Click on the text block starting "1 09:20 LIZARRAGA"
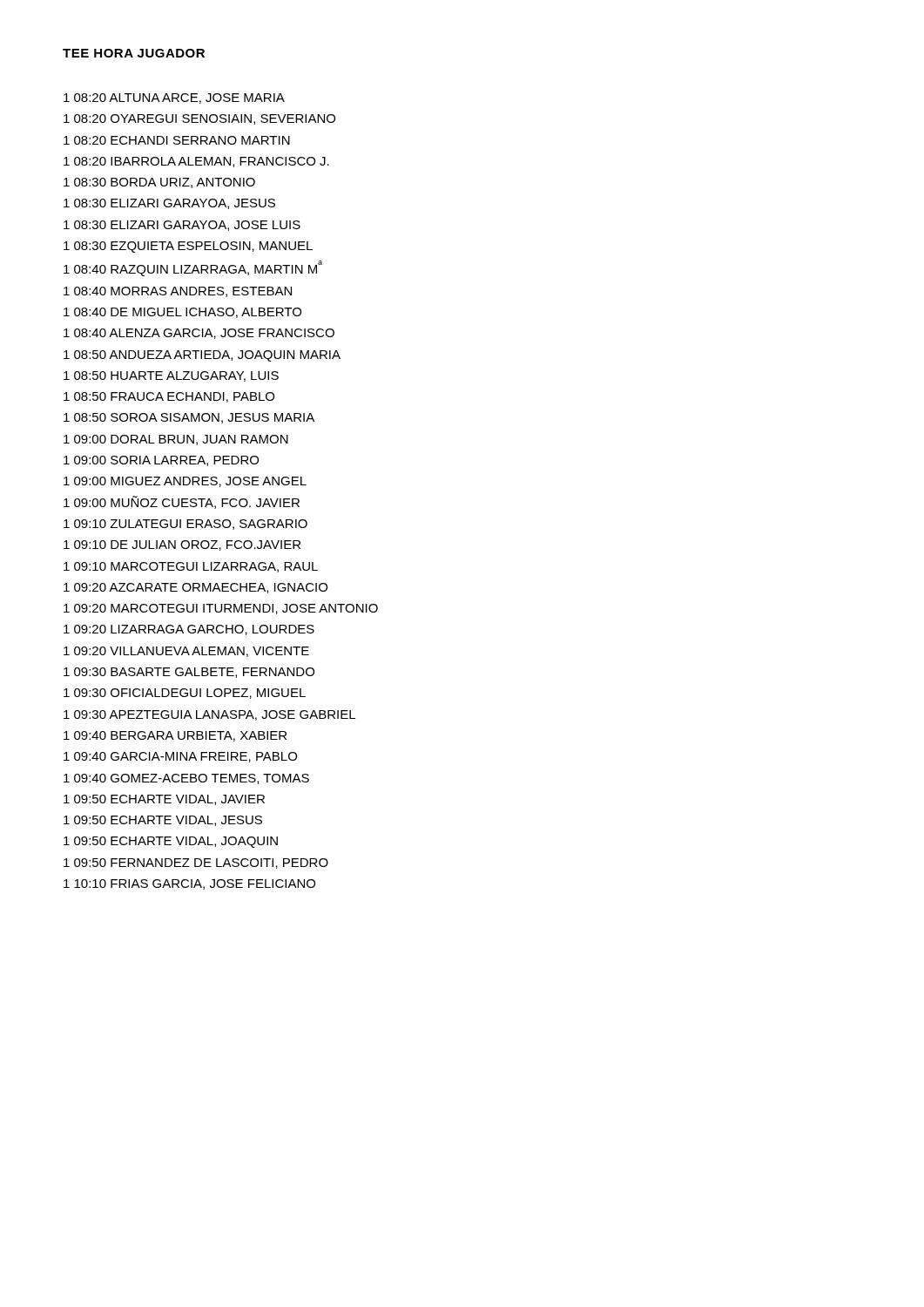Image resolution: width=924 pixels, height=1307 pixels. pos(189,629)
